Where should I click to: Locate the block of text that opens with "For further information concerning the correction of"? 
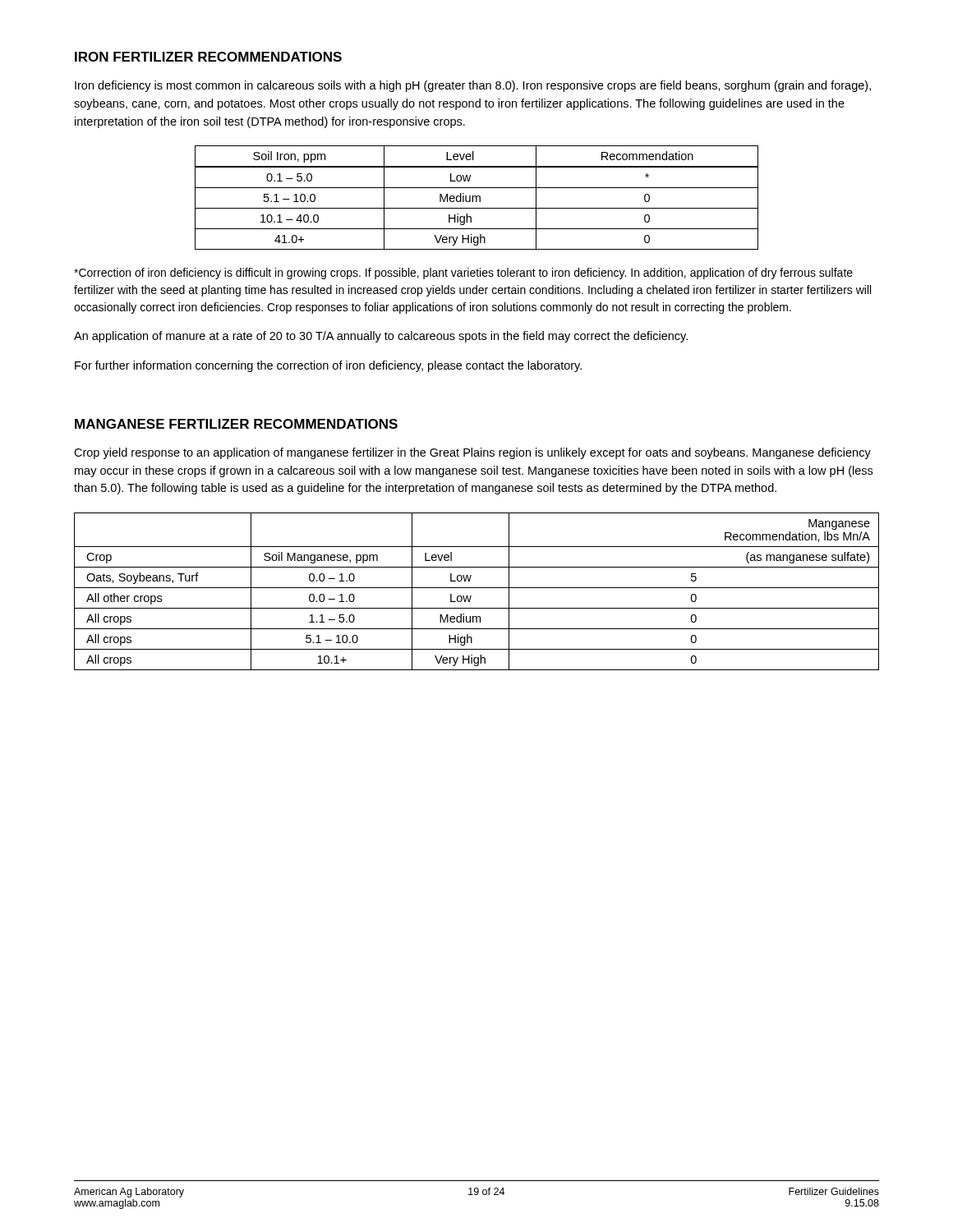[328, 365]
